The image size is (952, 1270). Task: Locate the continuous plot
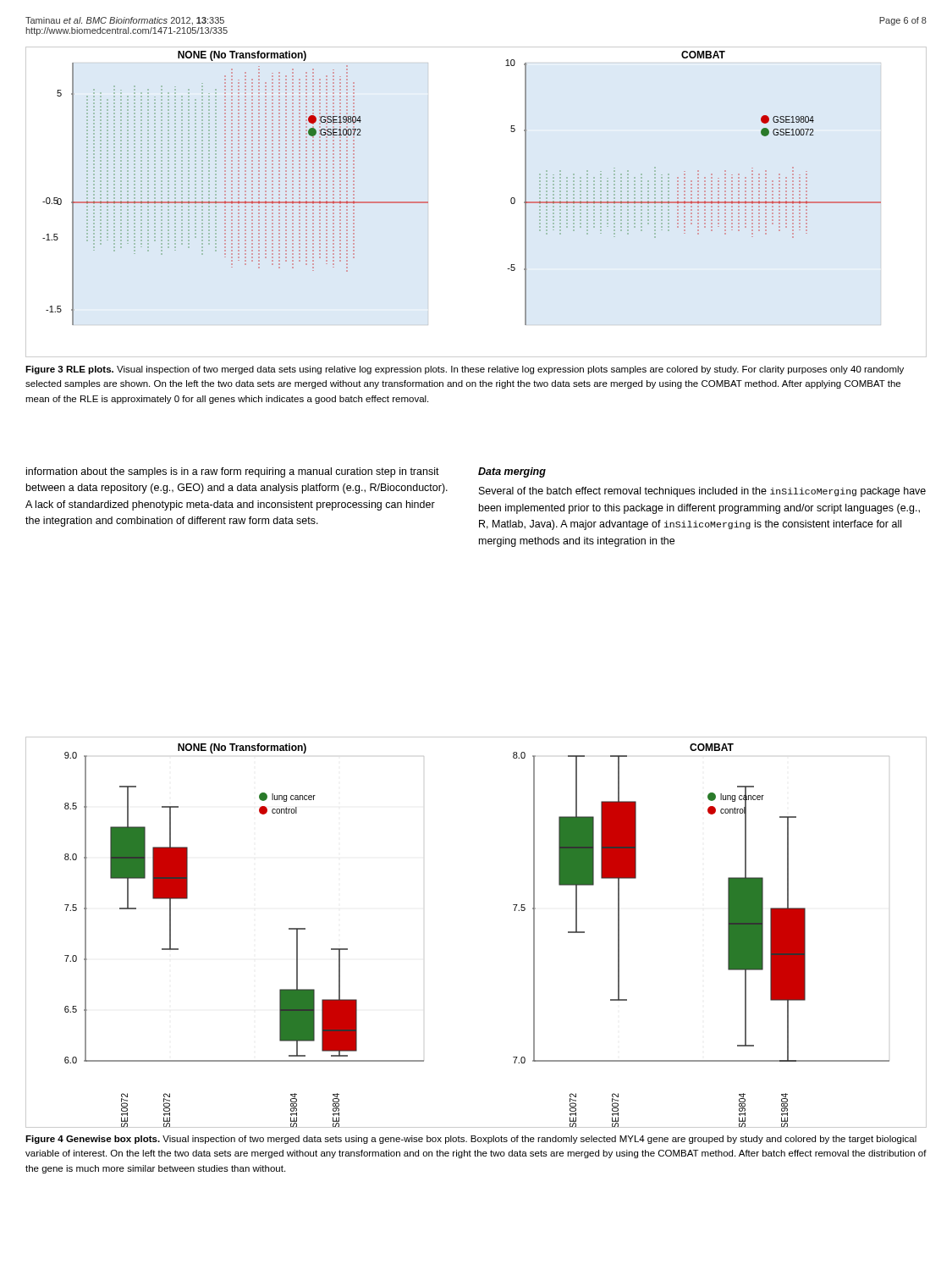click(476, 202)
